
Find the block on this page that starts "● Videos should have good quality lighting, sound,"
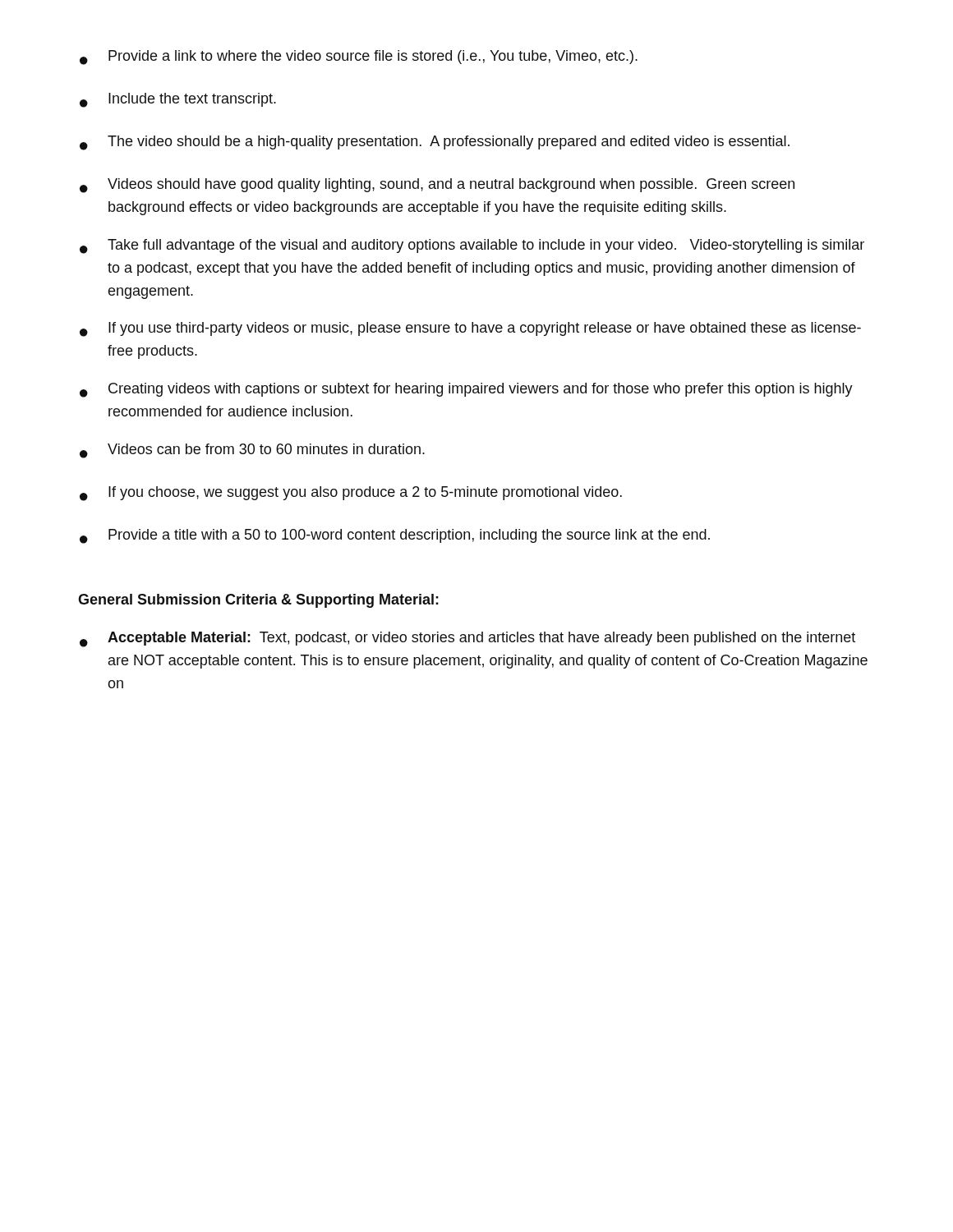tap(476, 196)
